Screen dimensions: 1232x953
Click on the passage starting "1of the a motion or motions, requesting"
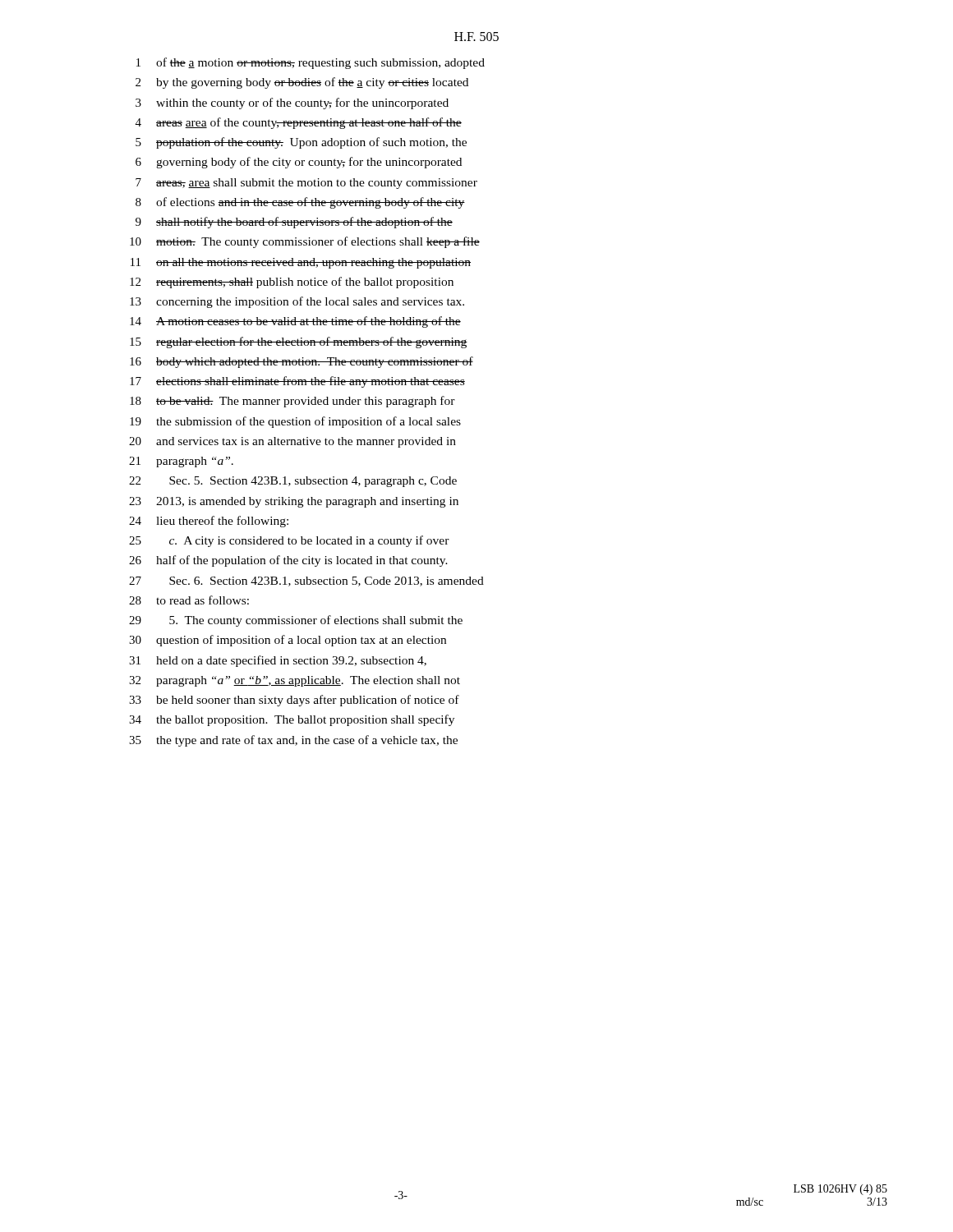311,63
